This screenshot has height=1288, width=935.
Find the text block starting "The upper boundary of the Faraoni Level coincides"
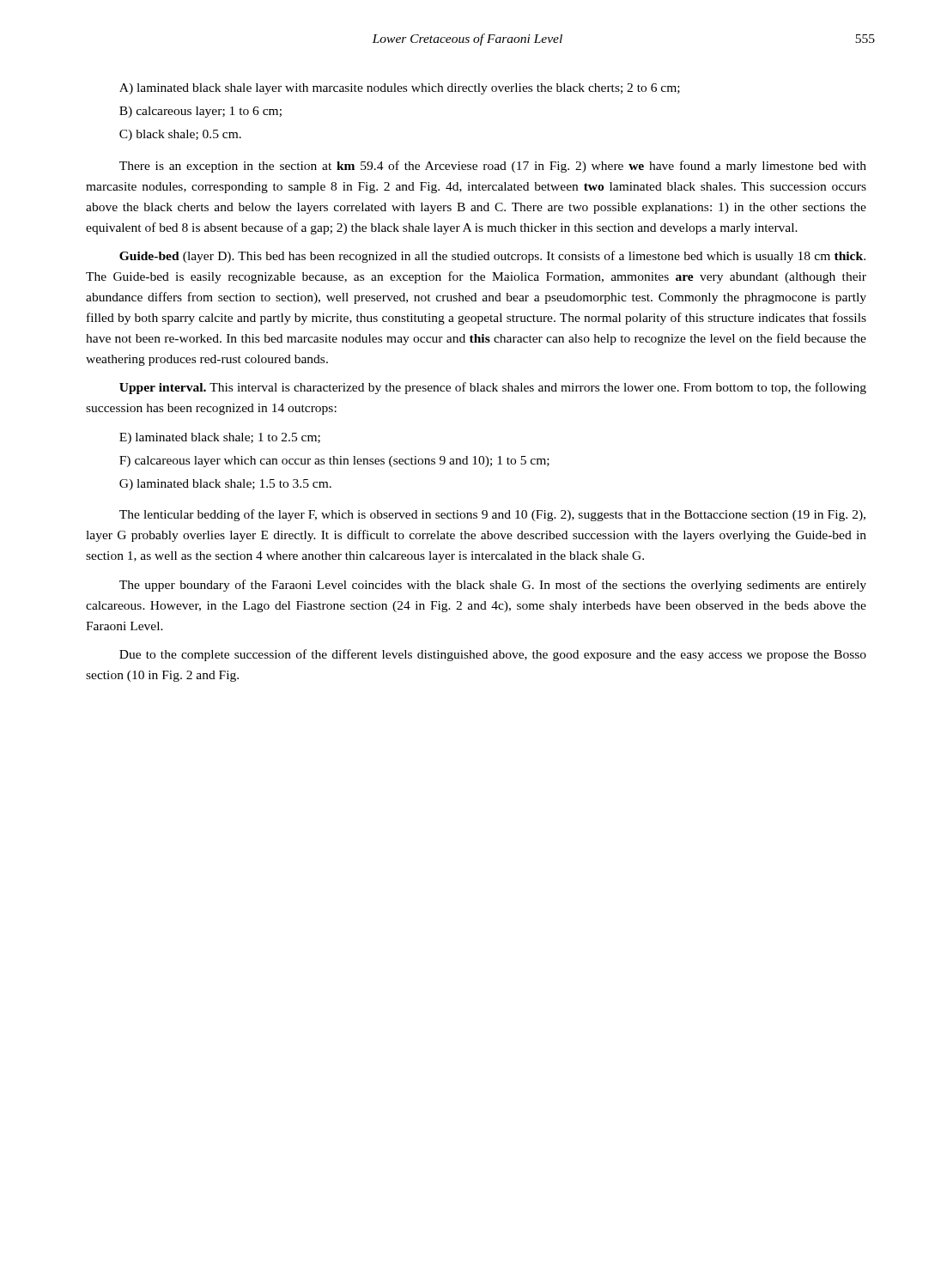pyautogui.click(x=476, y=605)
